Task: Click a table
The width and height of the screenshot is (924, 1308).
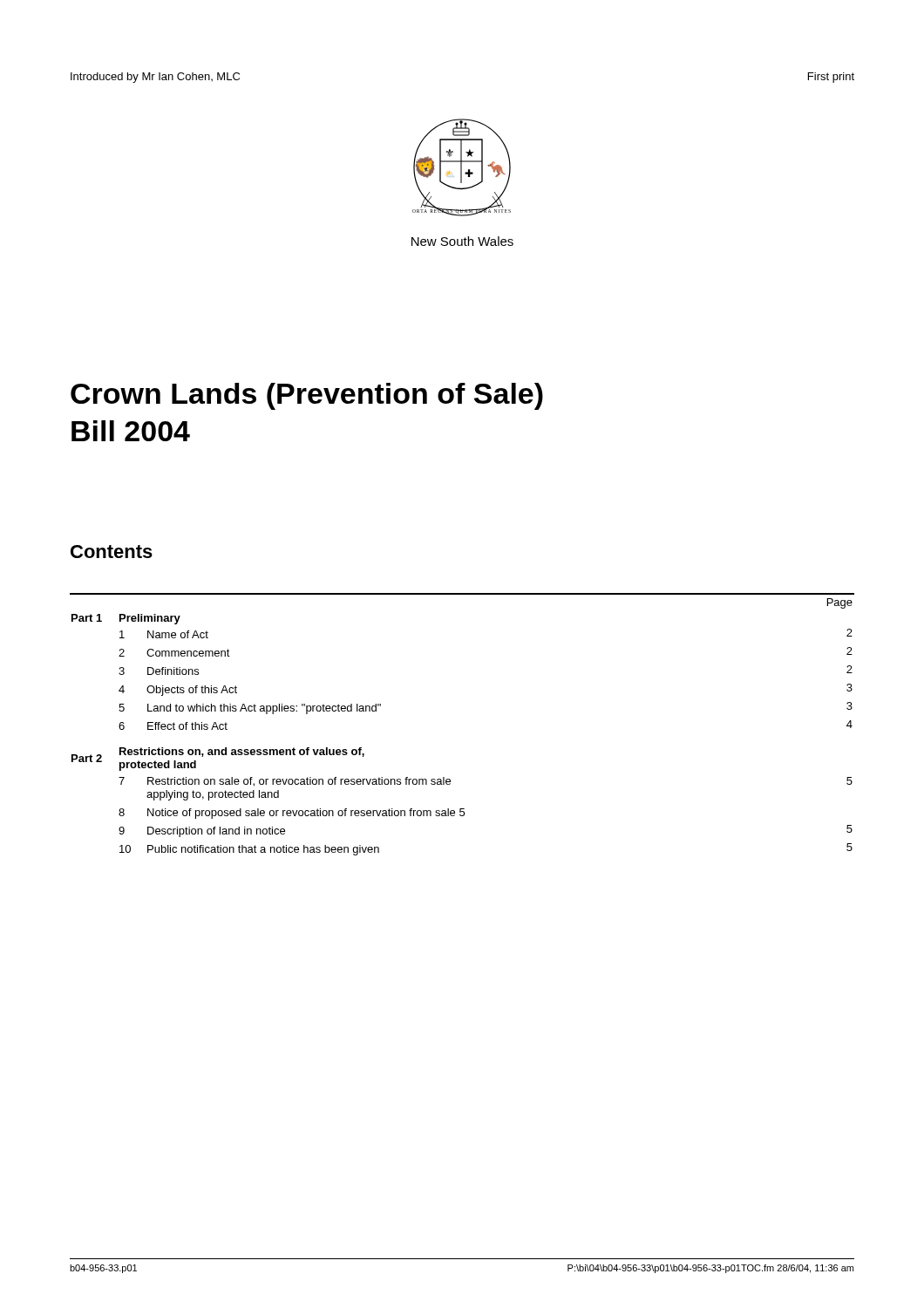Action: 462,725
